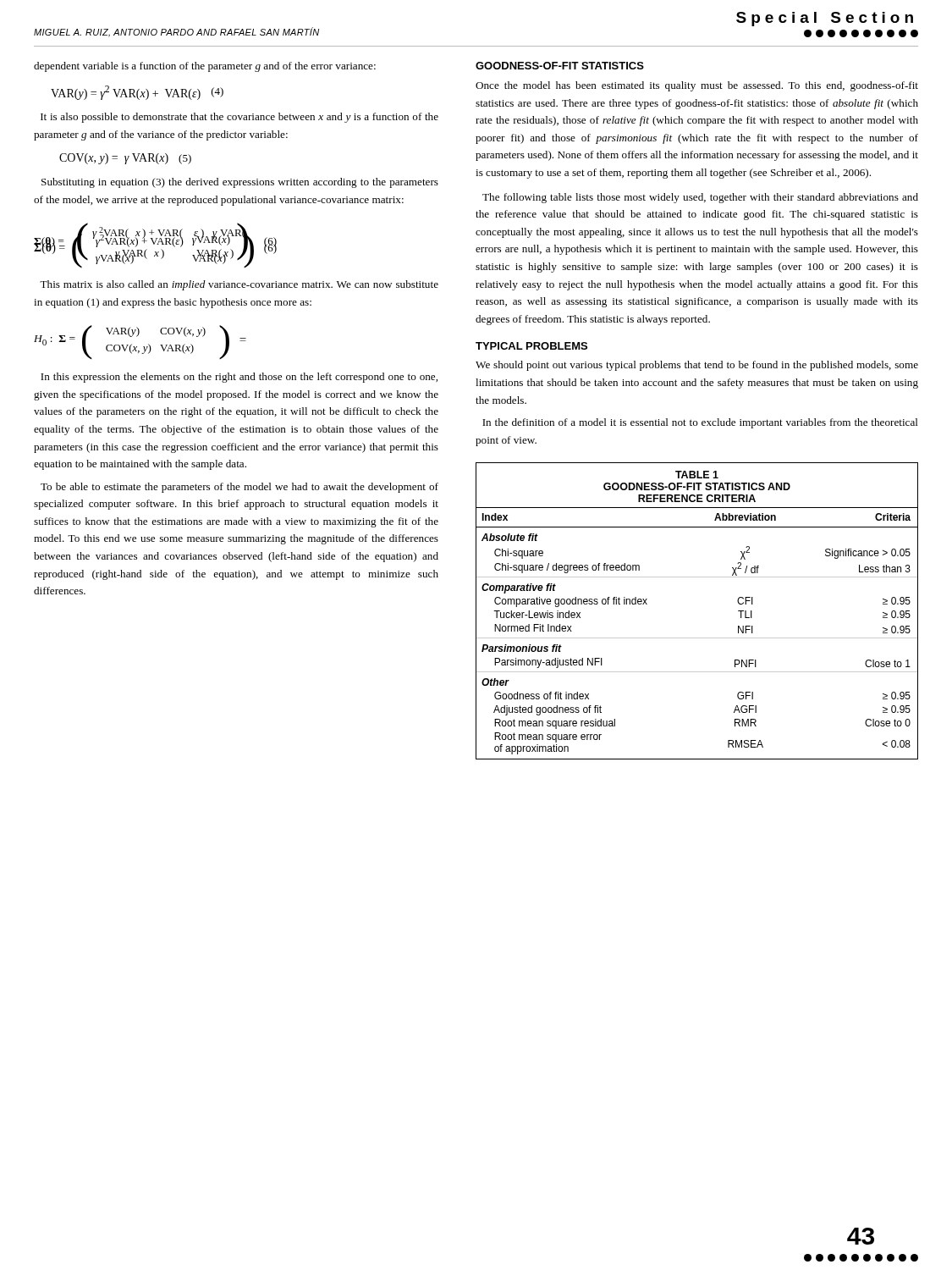Select the text block with the text "We should point out"
The width and height of the screenshot is (952, 1270).
tap(697, 382)
